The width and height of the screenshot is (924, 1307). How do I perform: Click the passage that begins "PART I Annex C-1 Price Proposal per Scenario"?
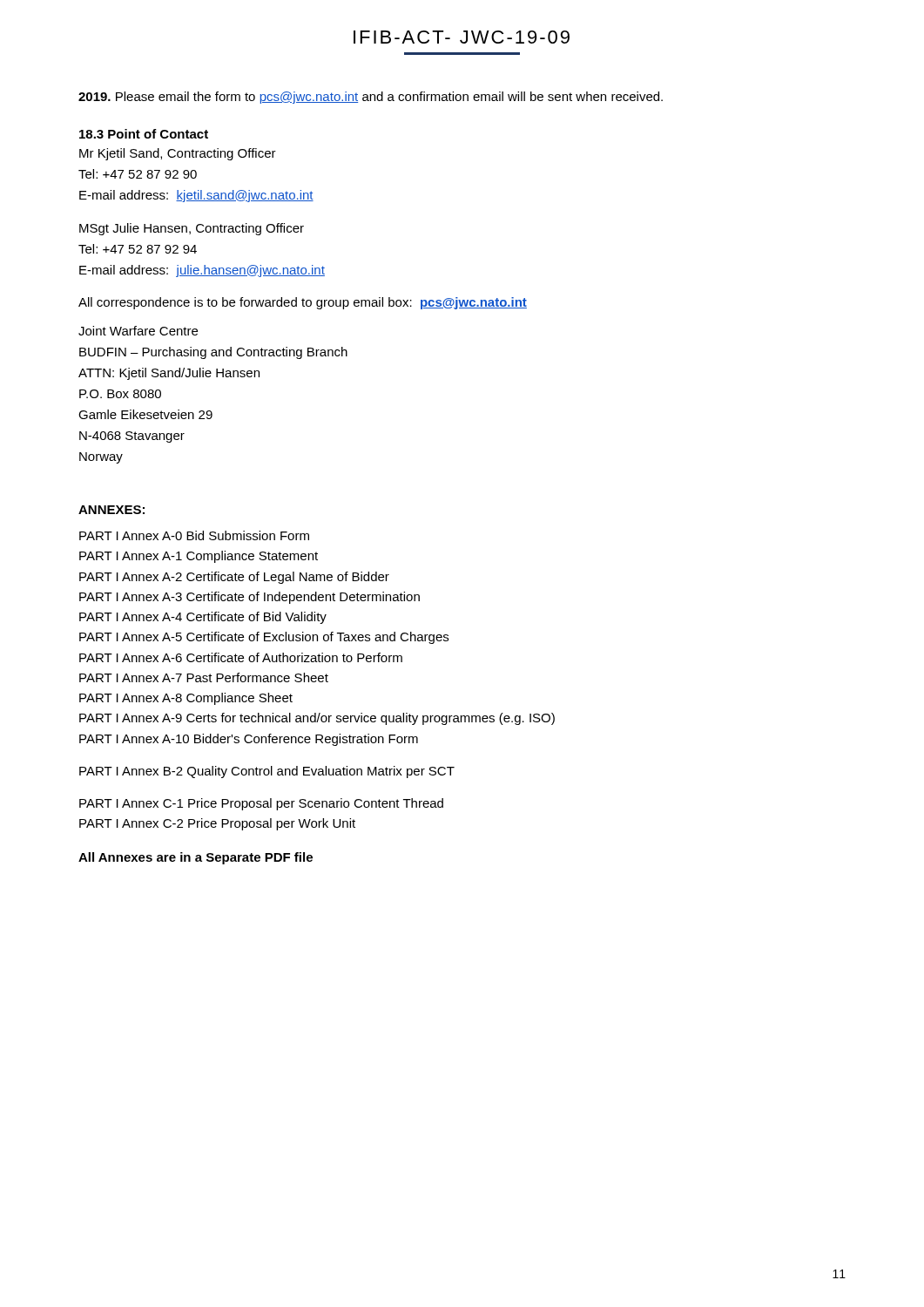click(x=261, y=803)
